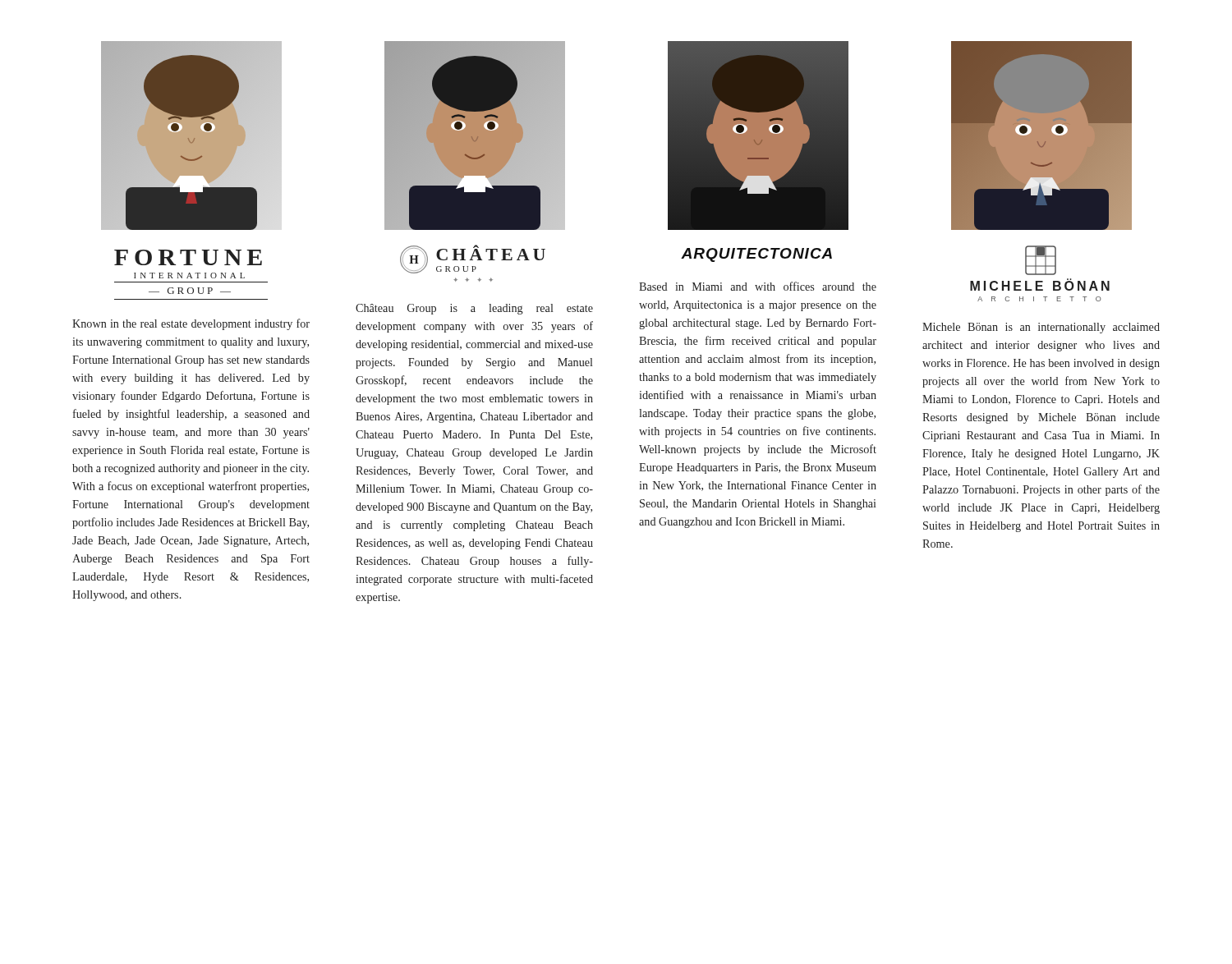Viewport: 1232px width, 964px height.
Task: Select the text block containing "Michele Bönan is an internationally acclaimed"
Action: [1041, 435]
